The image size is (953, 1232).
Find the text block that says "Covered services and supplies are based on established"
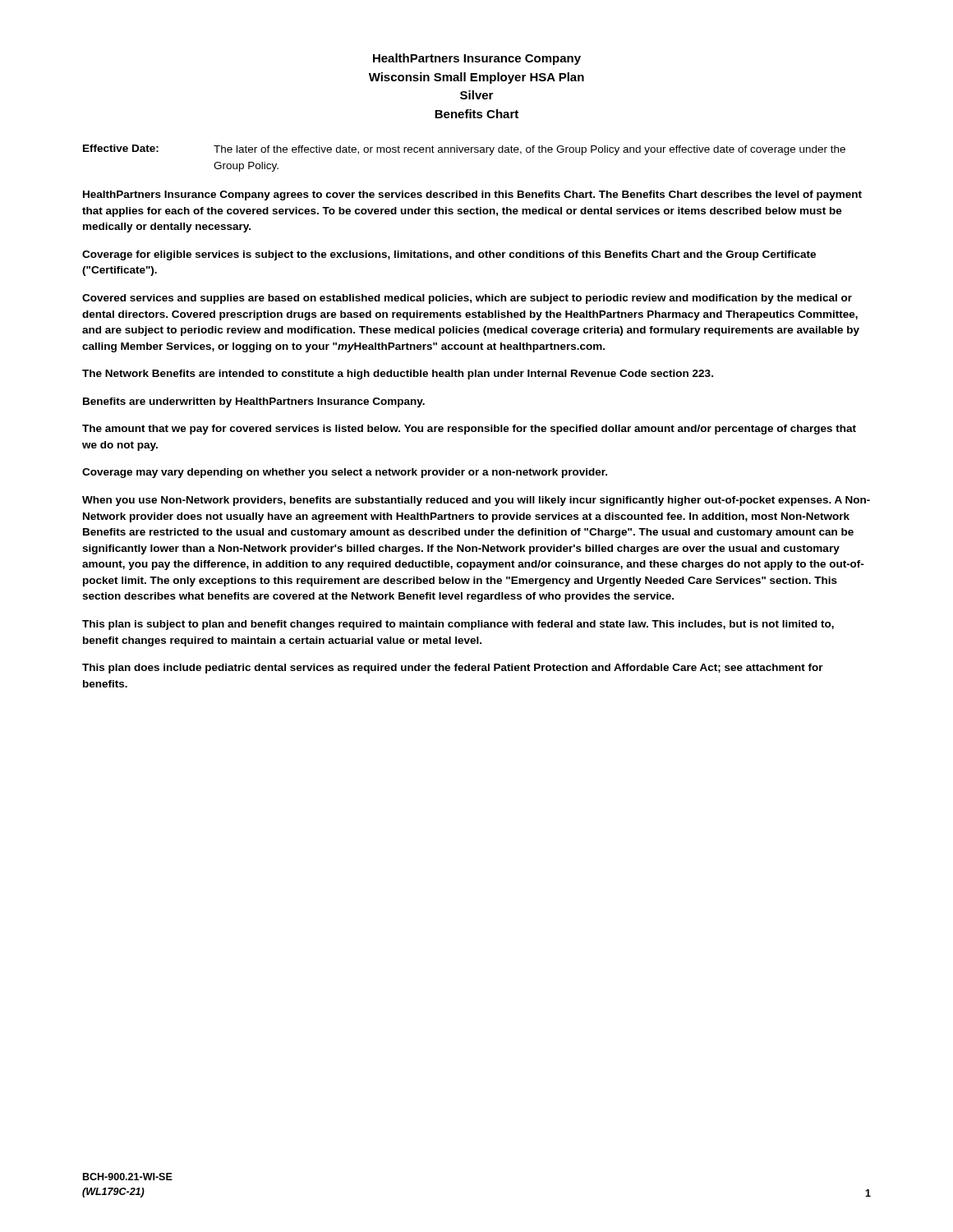[471, 322]
